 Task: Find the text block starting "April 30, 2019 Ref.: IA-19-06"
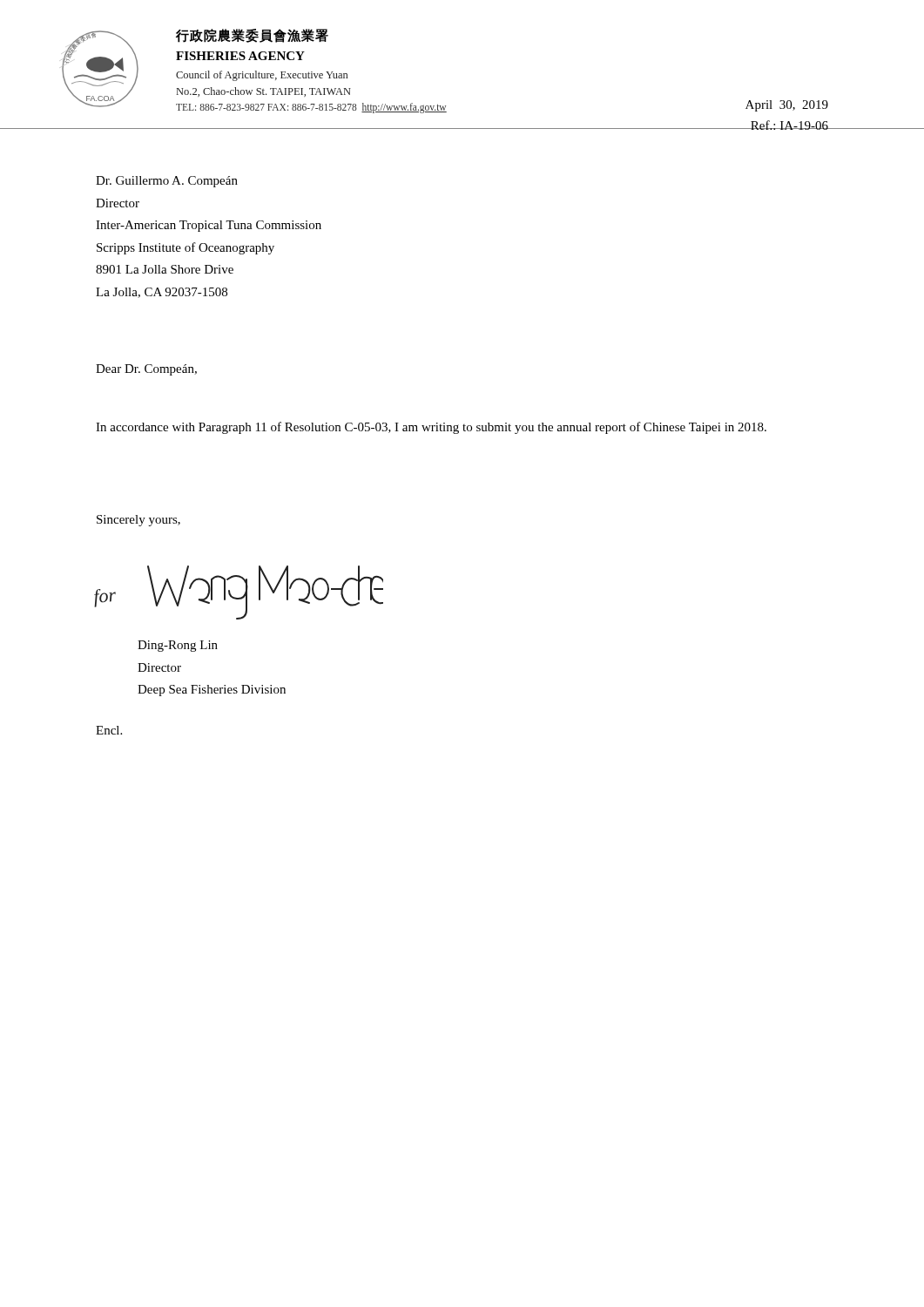click(787, 115)
